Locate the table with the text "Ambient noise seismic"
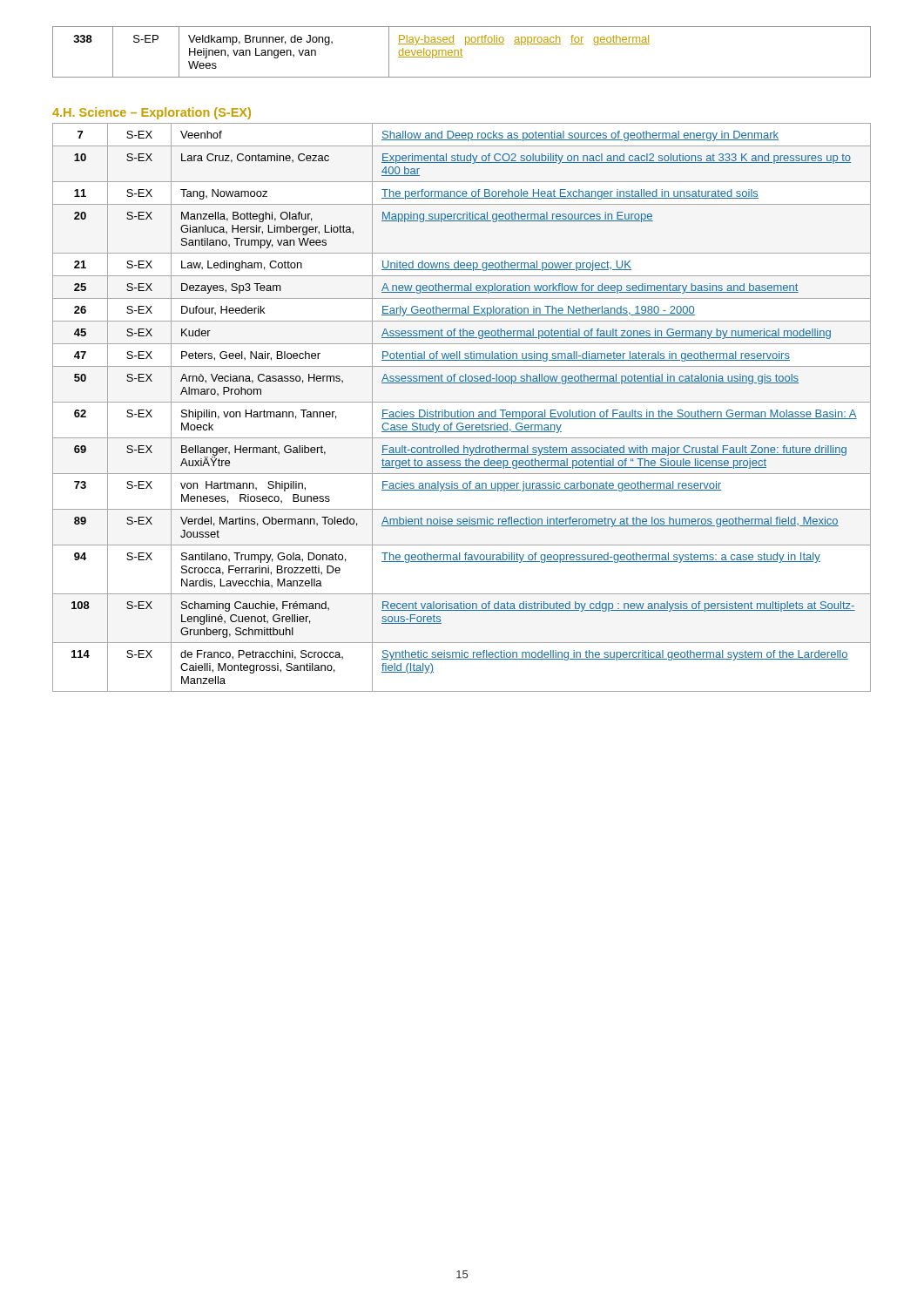Image resolution: width=924 pixels, height=1307 pixels. pyautogui.click(x=462, y=407)
